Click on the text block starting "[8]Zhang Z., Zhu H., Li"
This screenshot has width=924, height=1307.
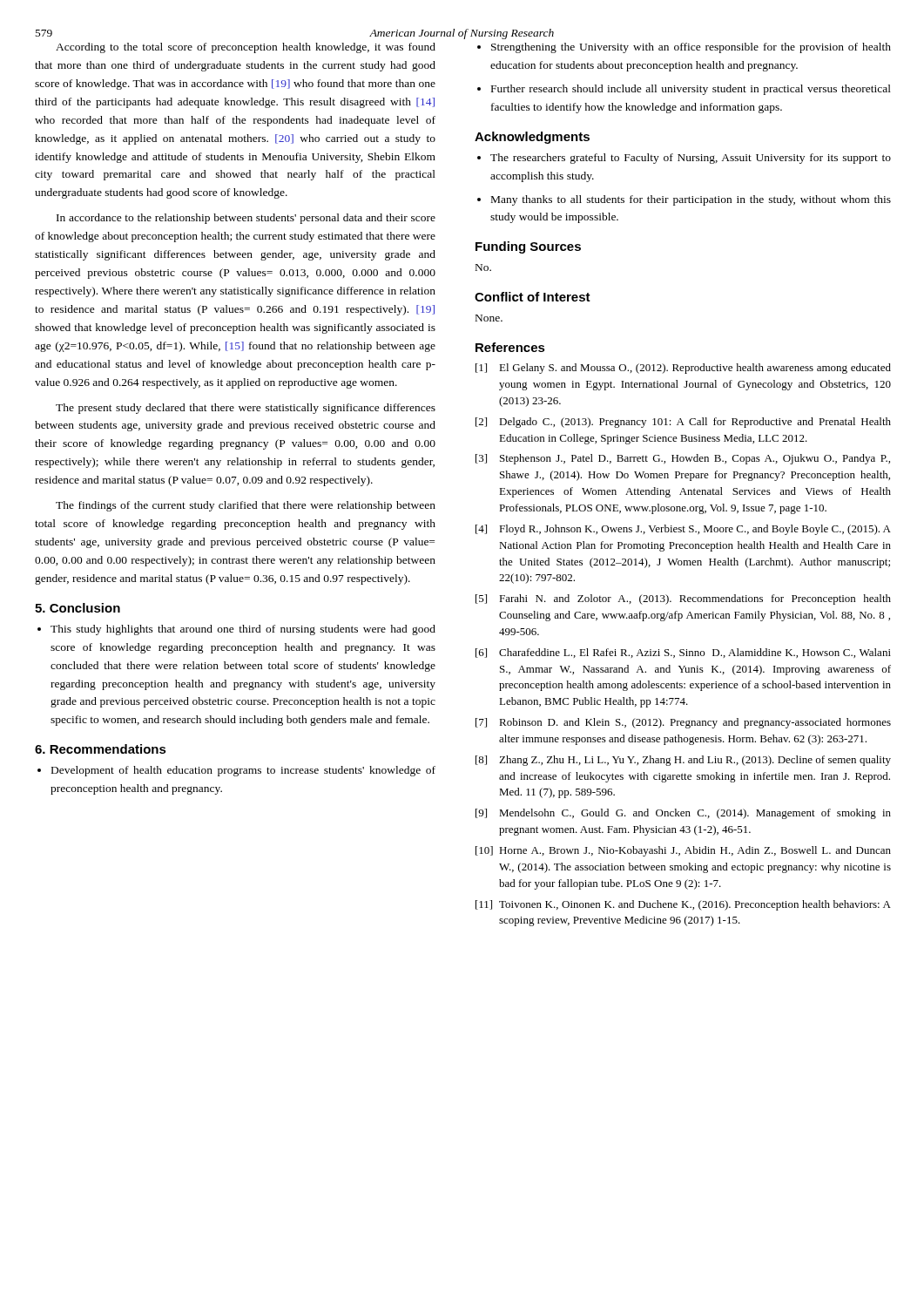click(683, 776)
